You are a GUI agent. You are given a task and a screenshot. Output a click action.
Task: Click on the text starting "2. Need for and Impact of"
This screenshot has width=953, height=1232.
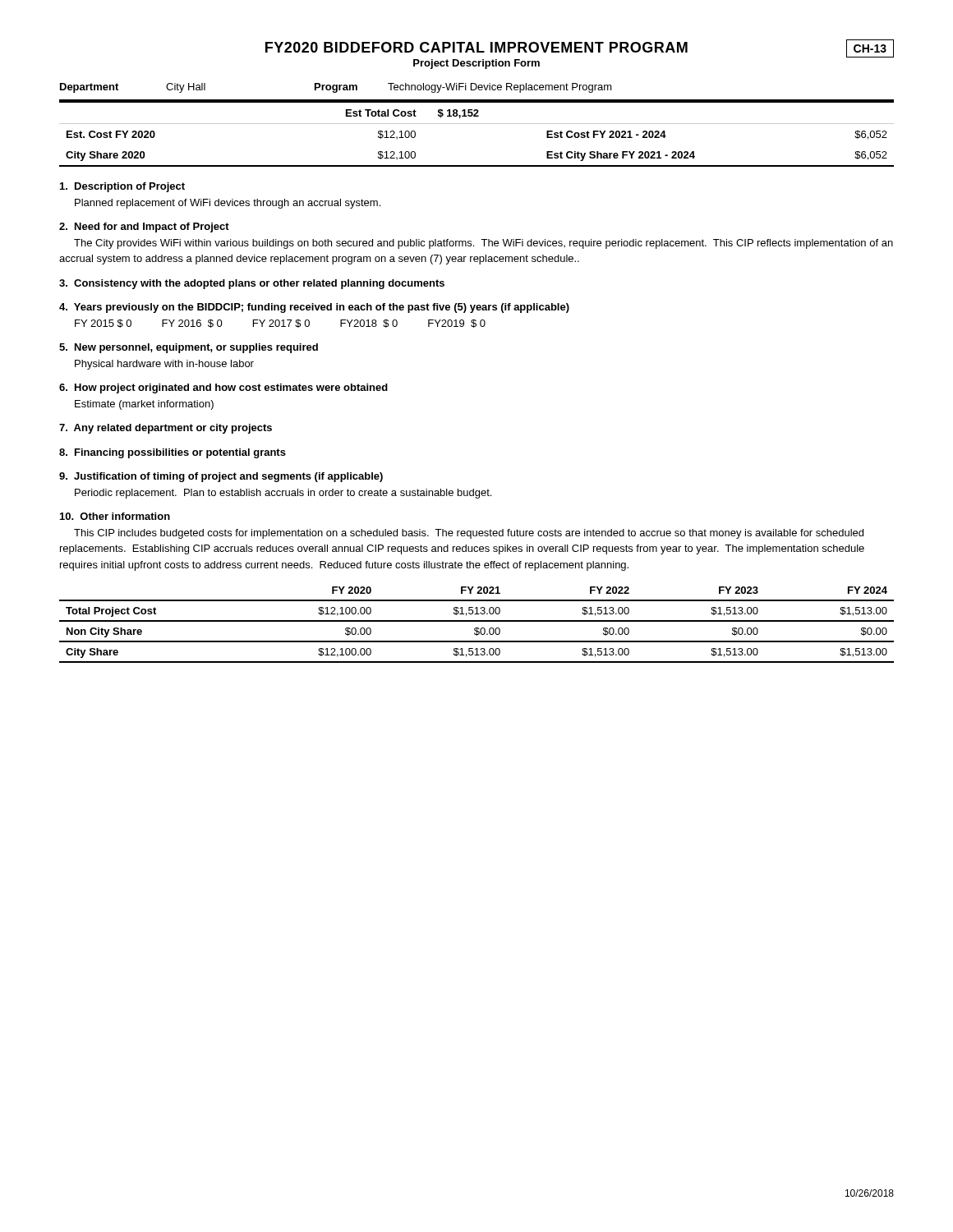(476, 242)
